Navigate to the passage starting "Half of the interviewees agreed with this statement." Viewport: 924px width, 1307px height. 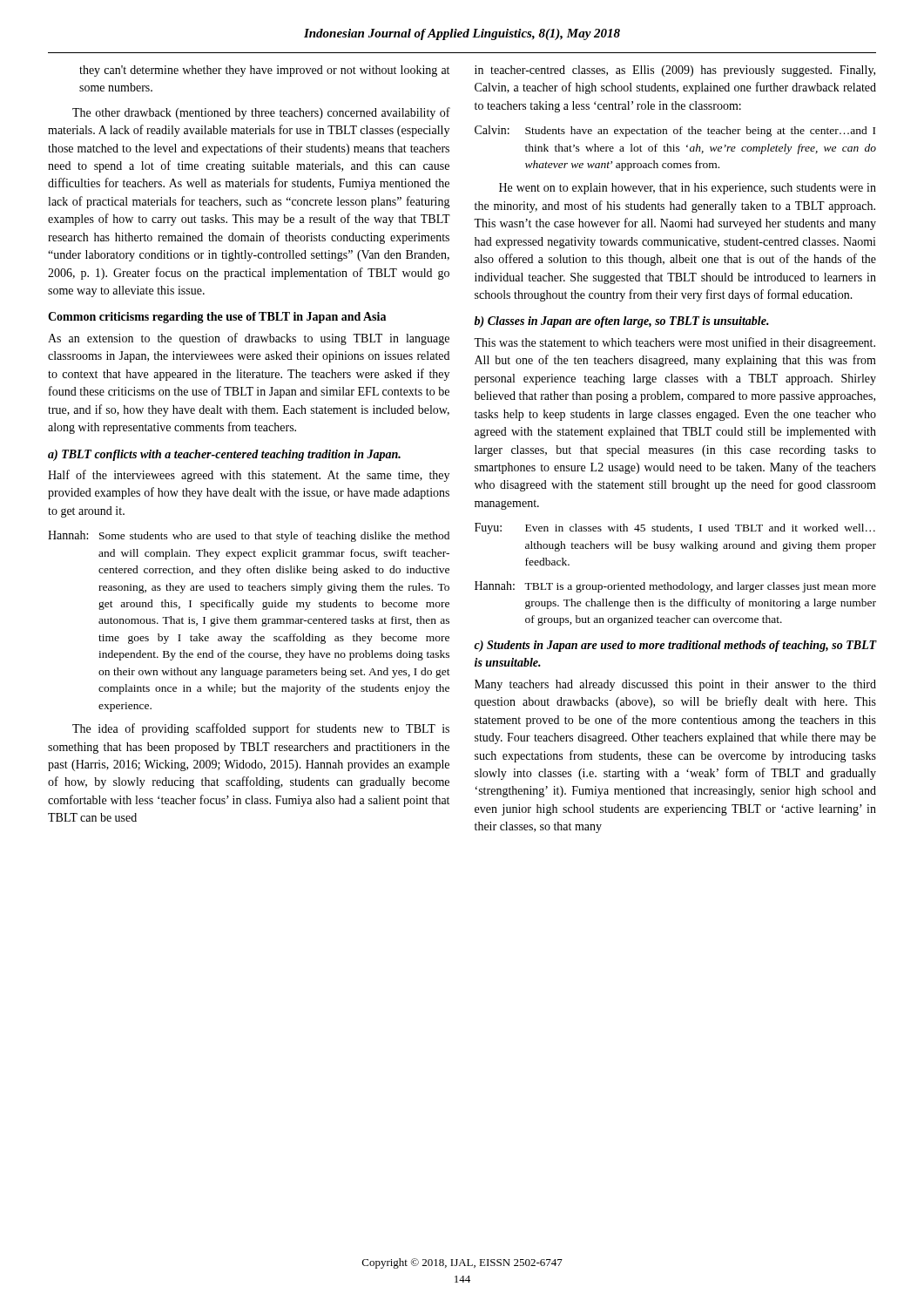tap(249, 494)
